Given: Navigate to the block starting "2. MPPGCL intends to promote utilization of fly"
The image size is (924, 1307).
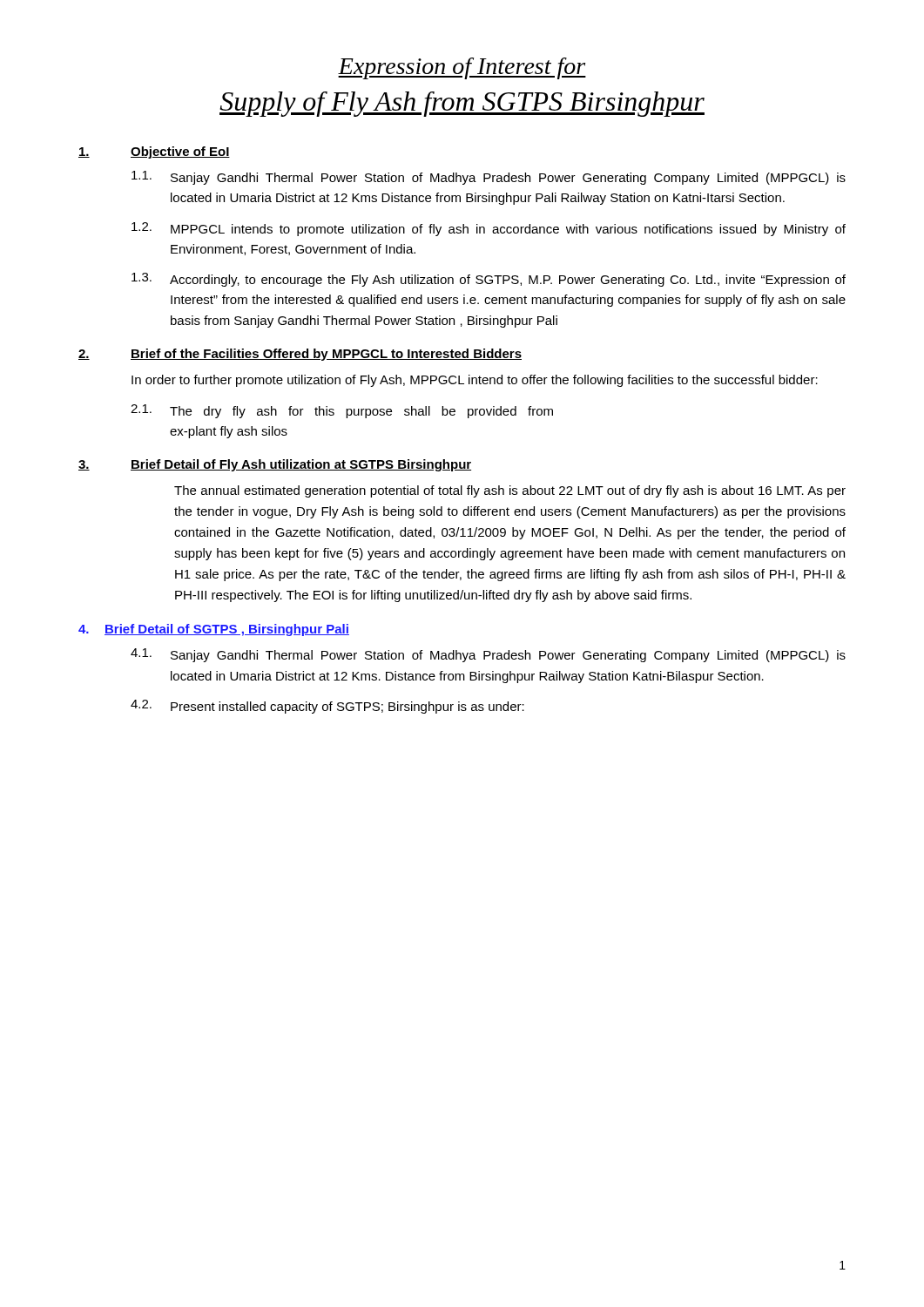Looking at the screenshot, I should [488, 239].
